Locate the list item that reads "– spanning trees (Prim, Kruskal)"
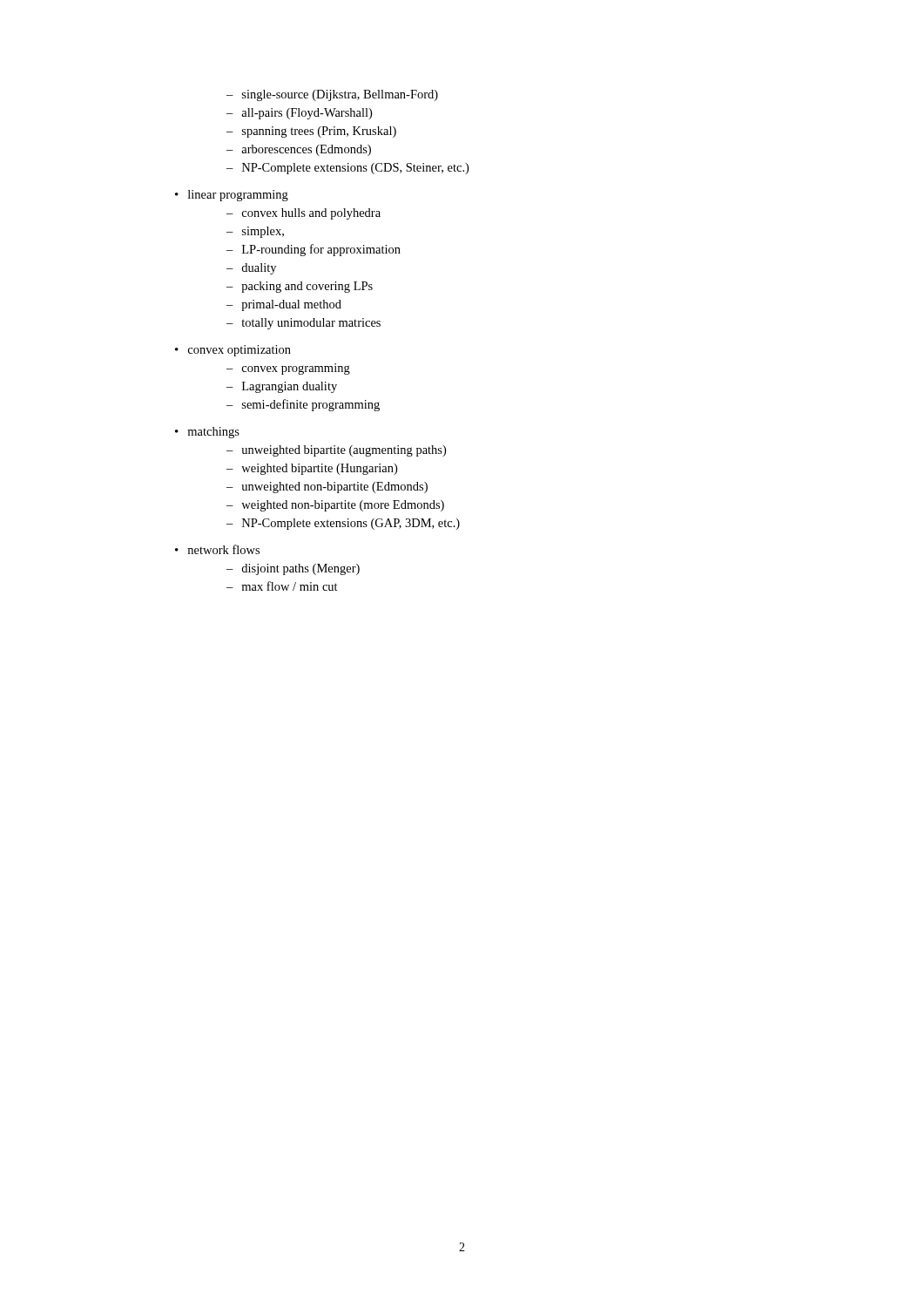 311,131
